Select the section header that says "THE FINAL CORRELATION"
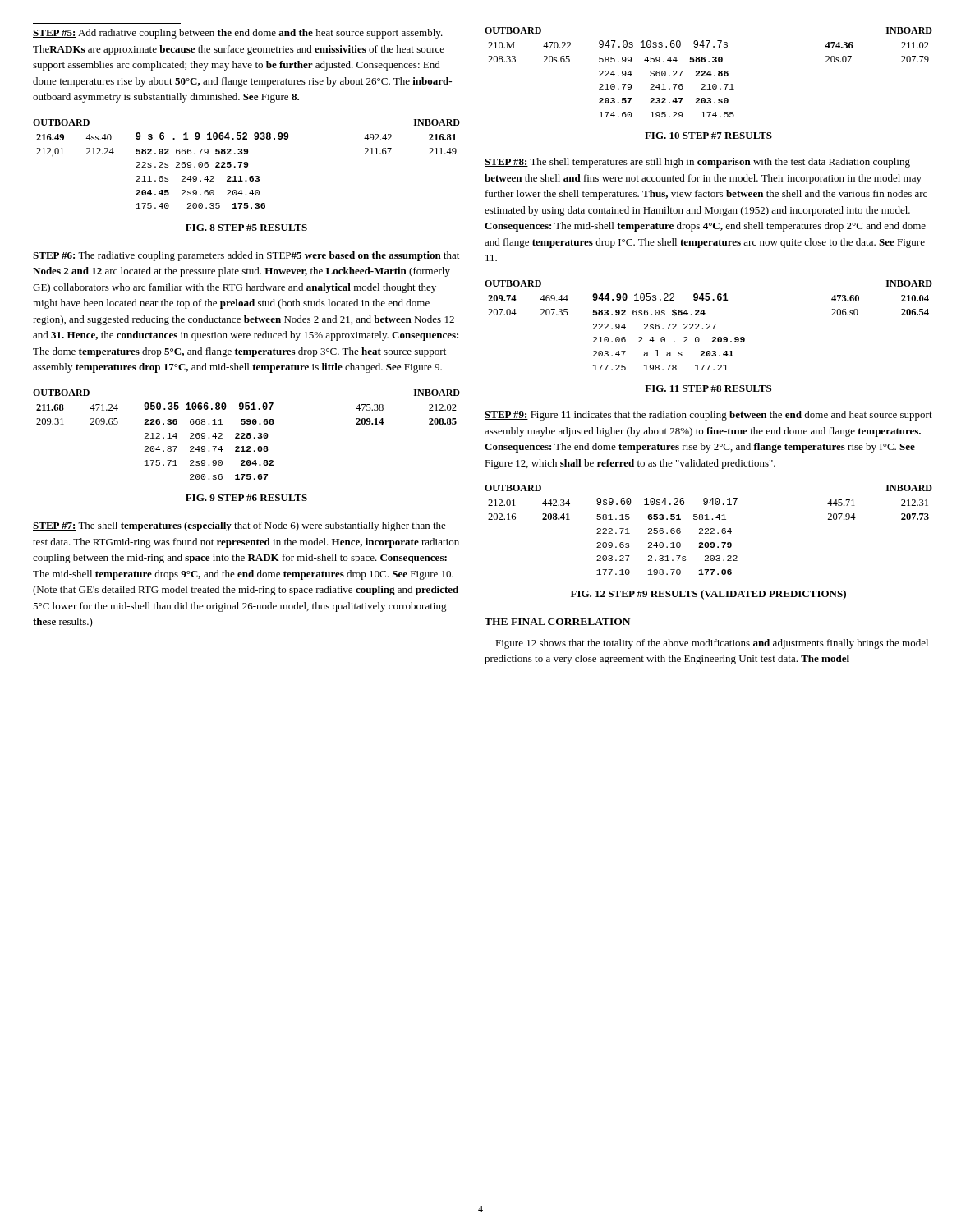 tap(558, 621)
